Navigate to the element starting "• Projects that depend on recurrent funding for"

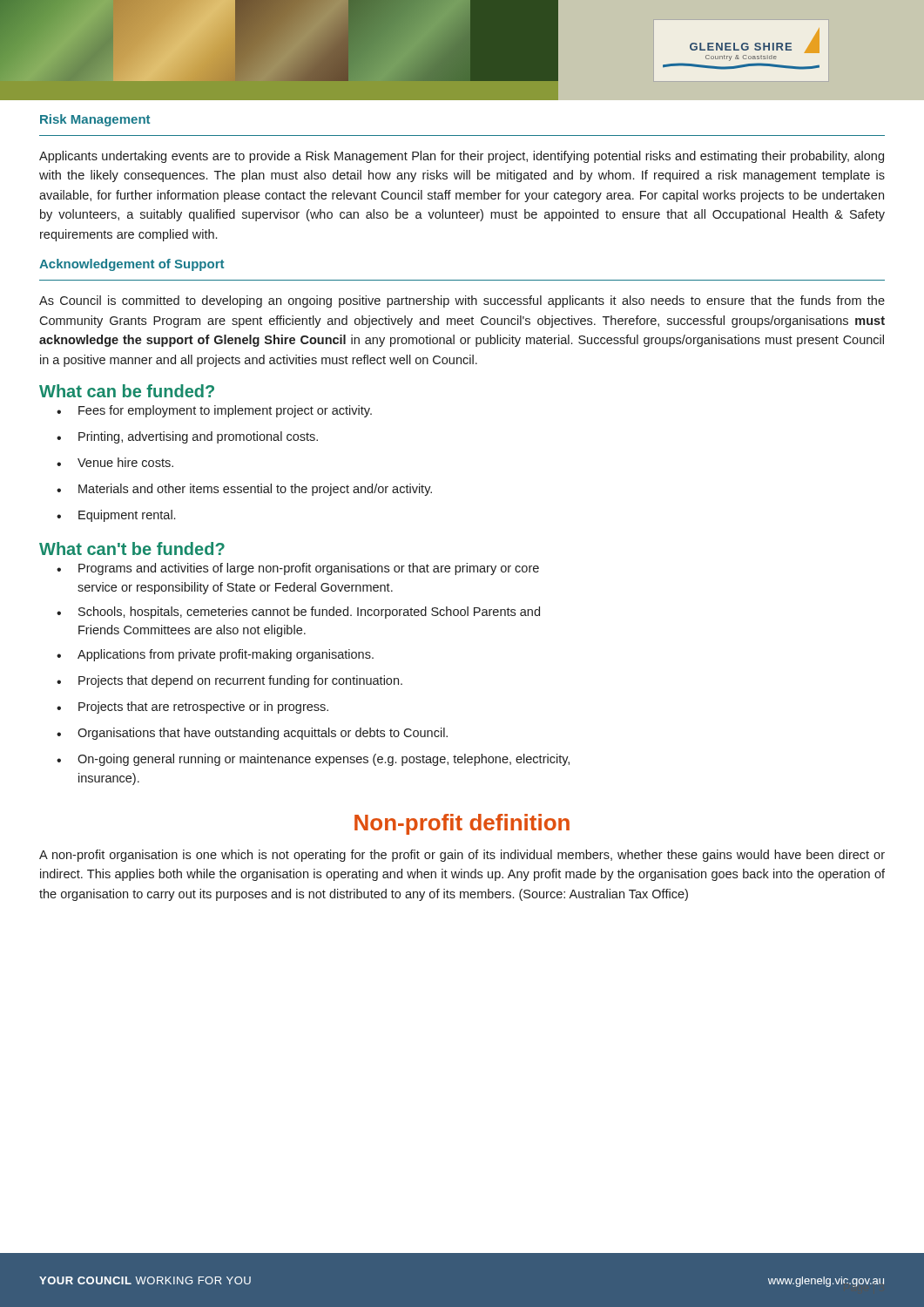click(x=230, y=682)
